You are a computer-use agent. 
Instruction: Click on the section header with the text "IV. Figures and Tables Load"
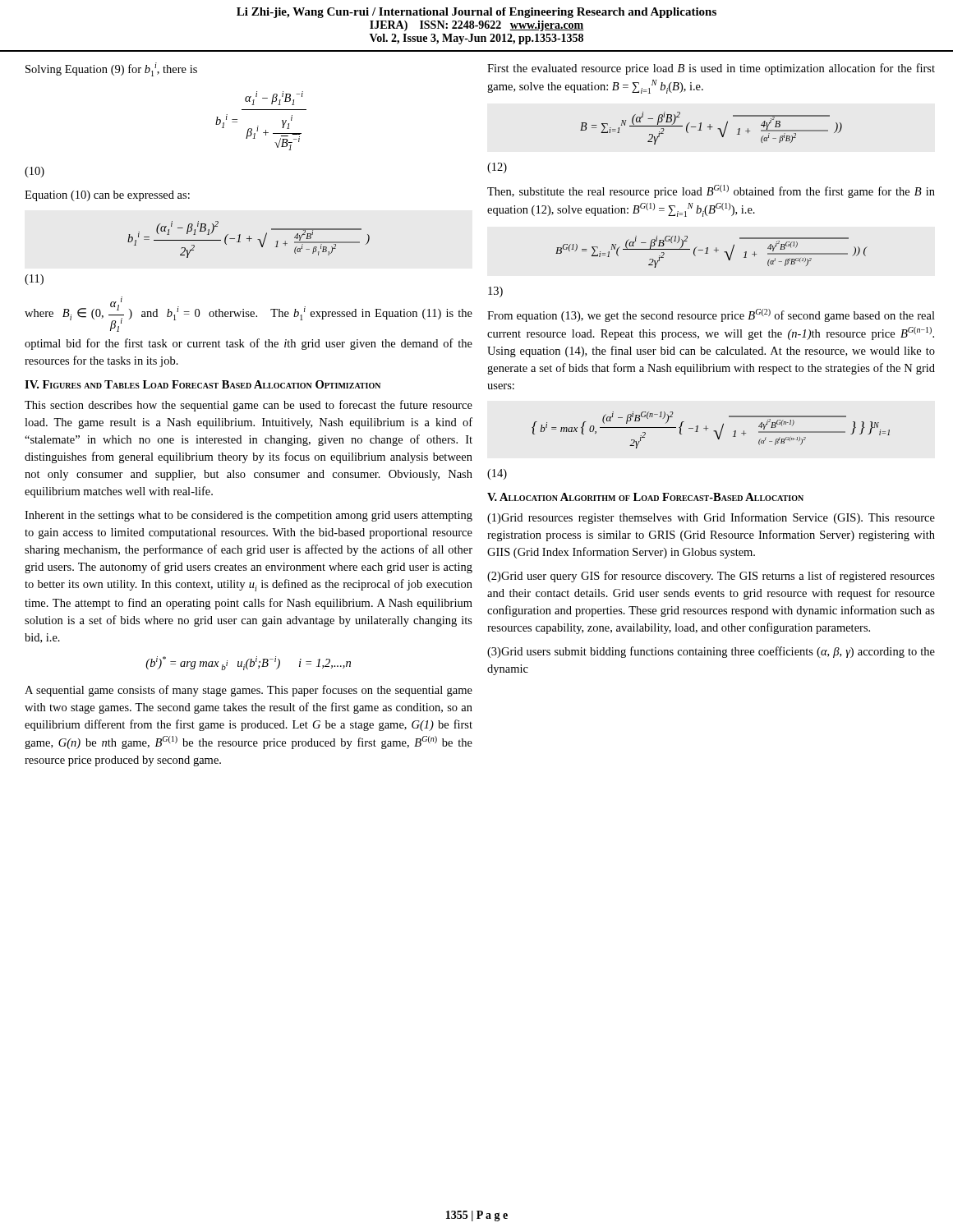203,384
